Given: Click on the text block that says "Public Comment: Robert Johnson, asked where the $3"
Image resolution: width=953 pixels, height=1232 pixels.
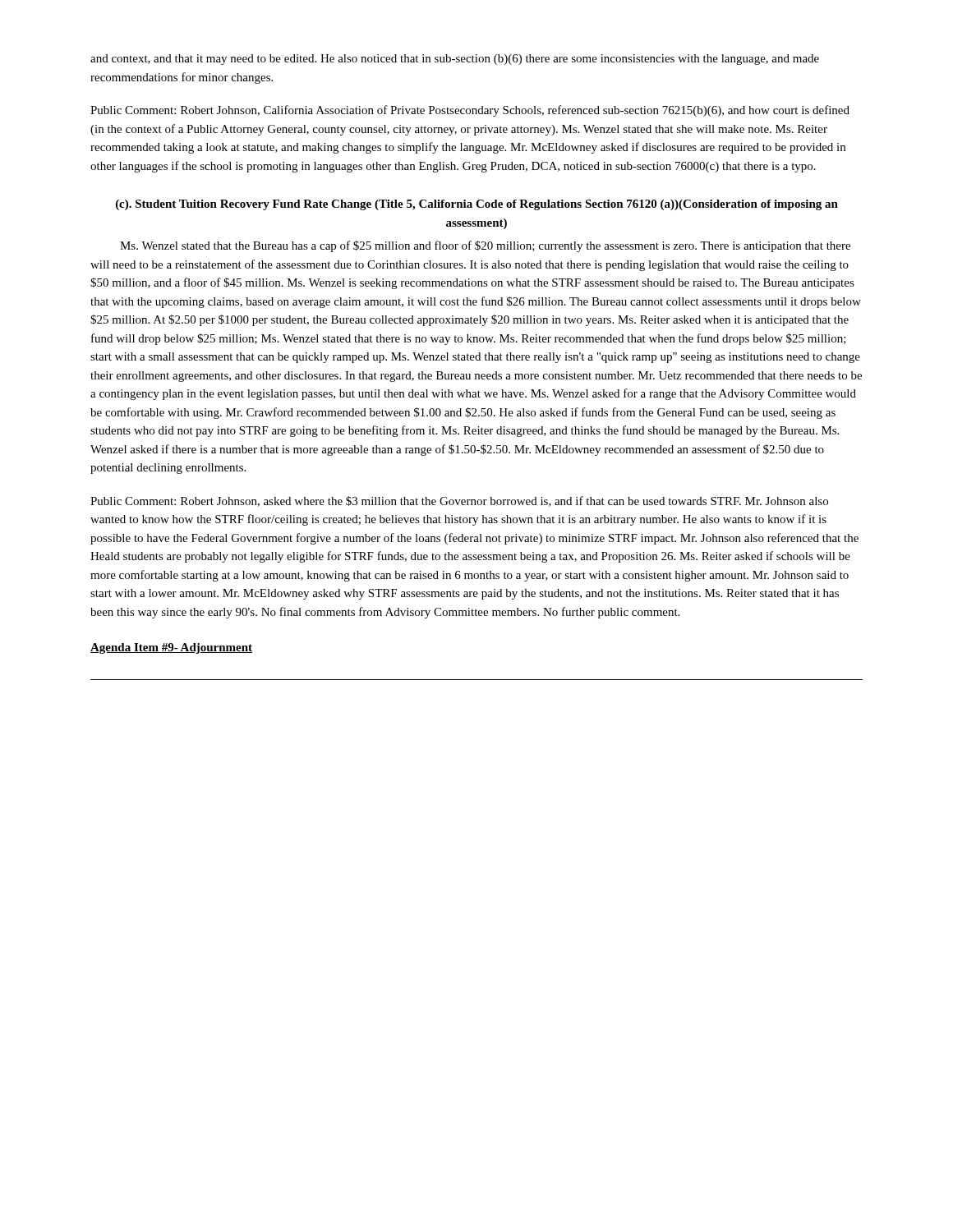Looking at the screenshot, I should pyautogui.click(x=475, y=556).
